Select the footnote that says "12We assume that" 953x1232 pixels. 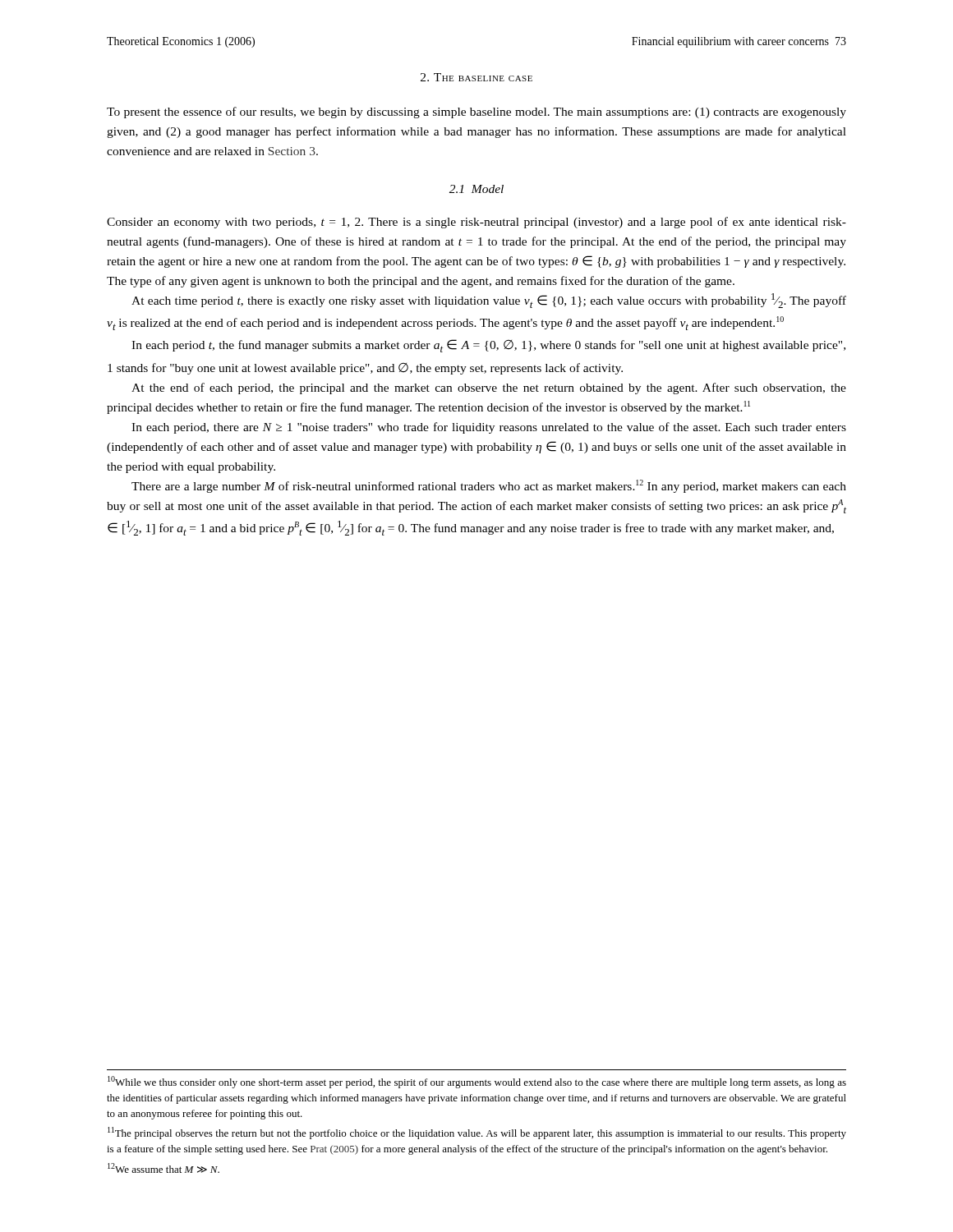(x=163, y=1169)
